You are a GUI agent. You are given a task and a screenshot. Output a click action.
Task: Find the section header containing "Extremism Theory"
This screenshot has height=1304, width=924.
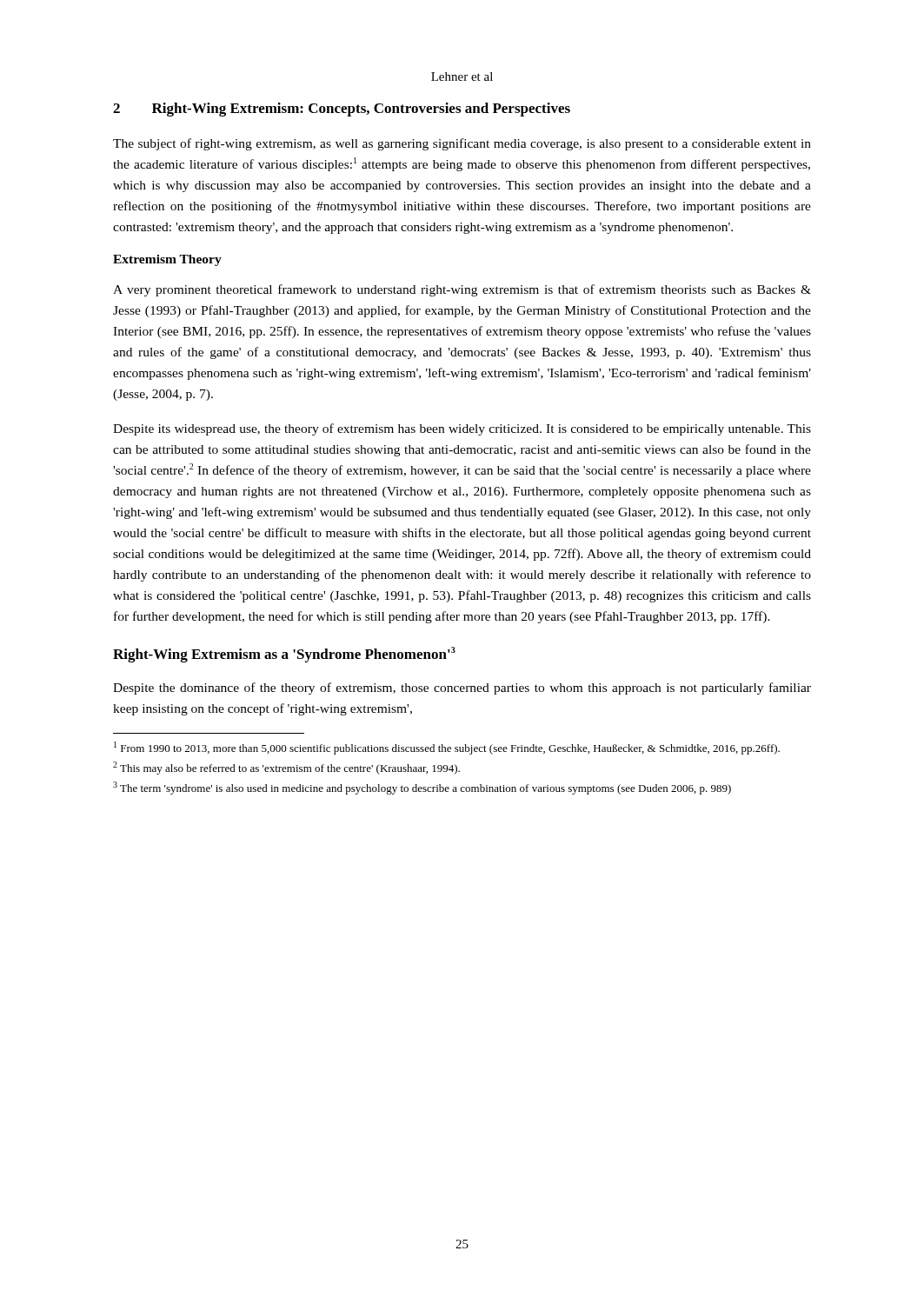pos(167,259)
